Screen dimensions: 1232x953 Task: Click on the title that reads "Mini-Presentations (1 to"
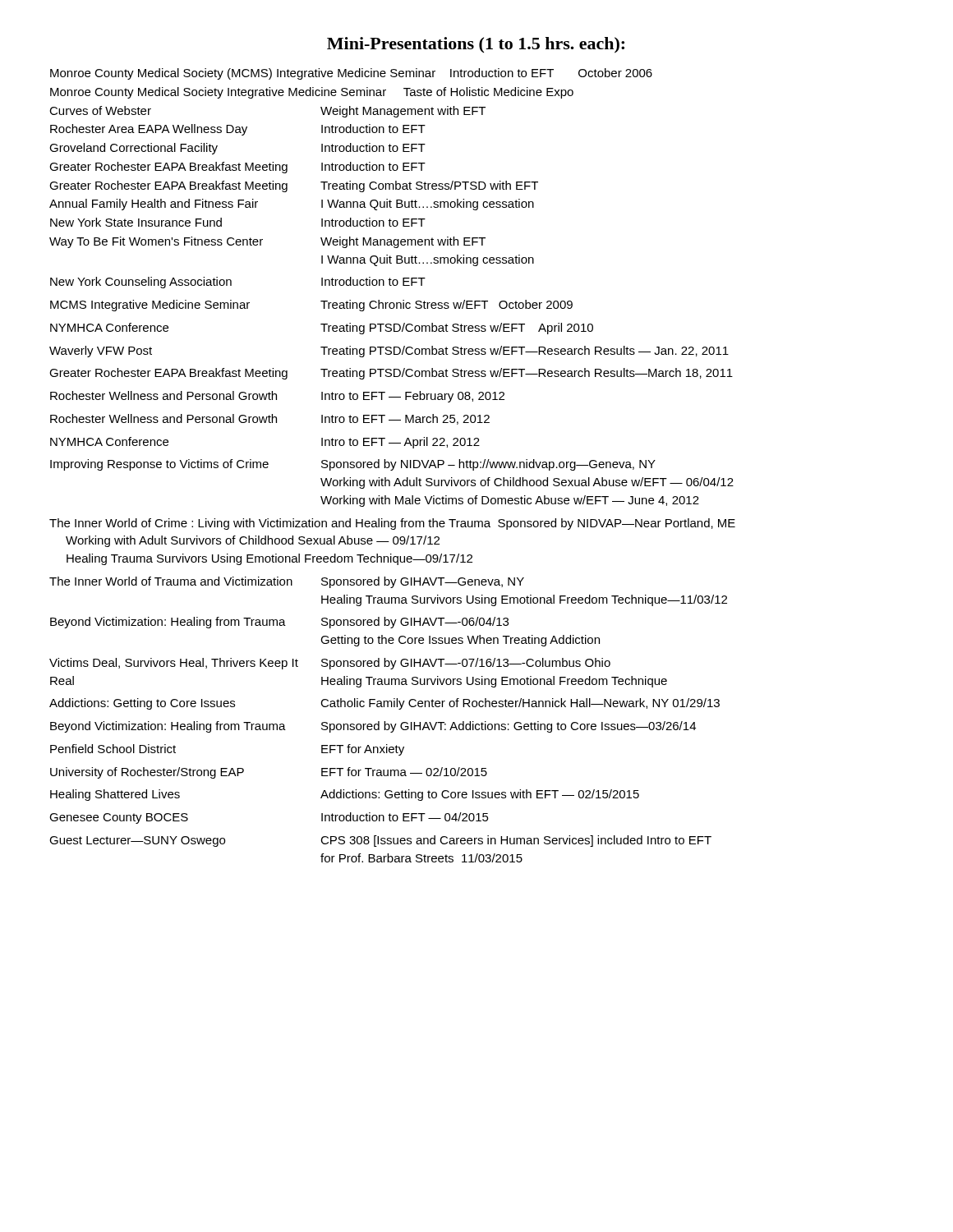pyautogui.click(x=476, y=44)
